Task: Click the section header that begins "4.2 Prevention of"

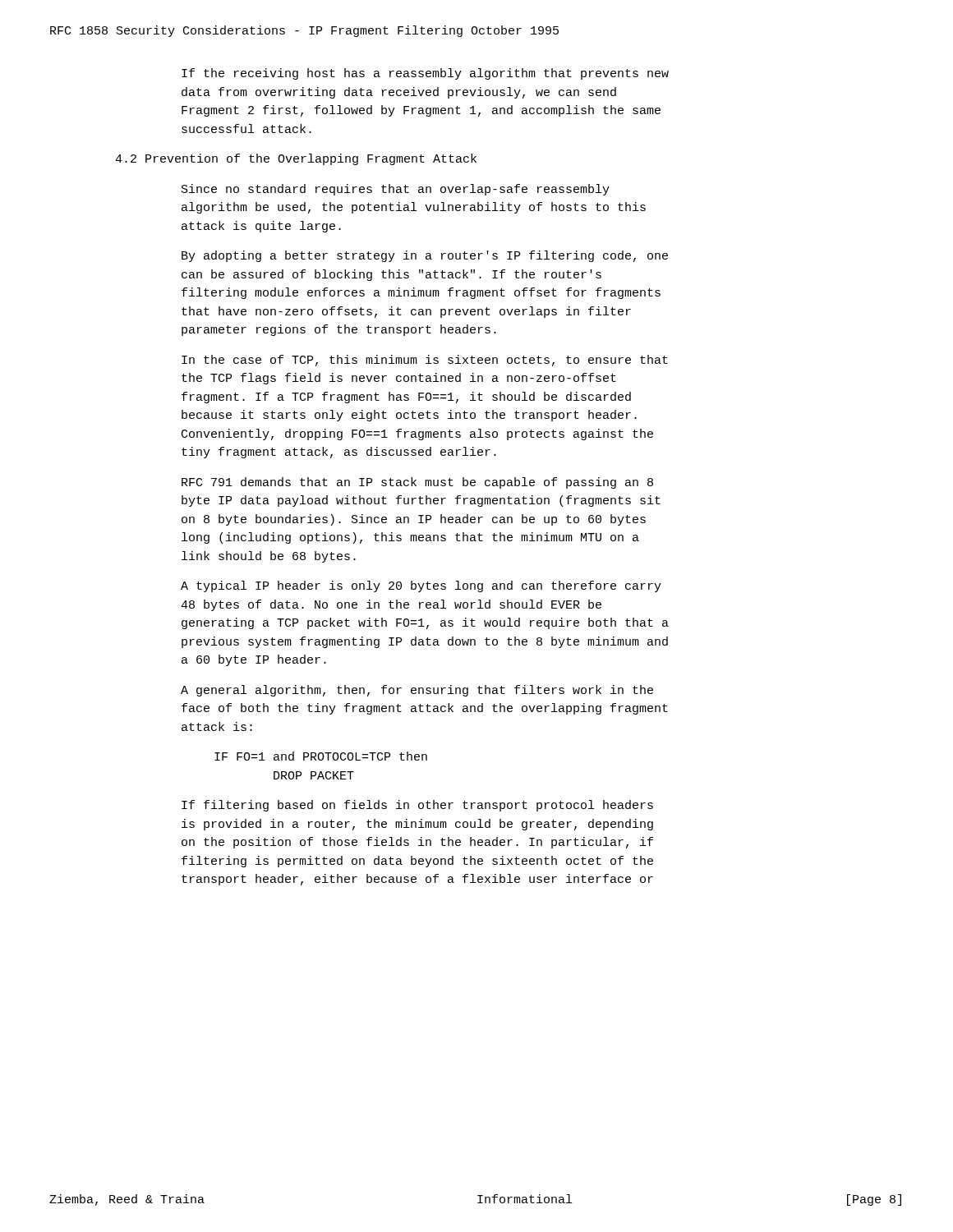Action: [296, 160]
